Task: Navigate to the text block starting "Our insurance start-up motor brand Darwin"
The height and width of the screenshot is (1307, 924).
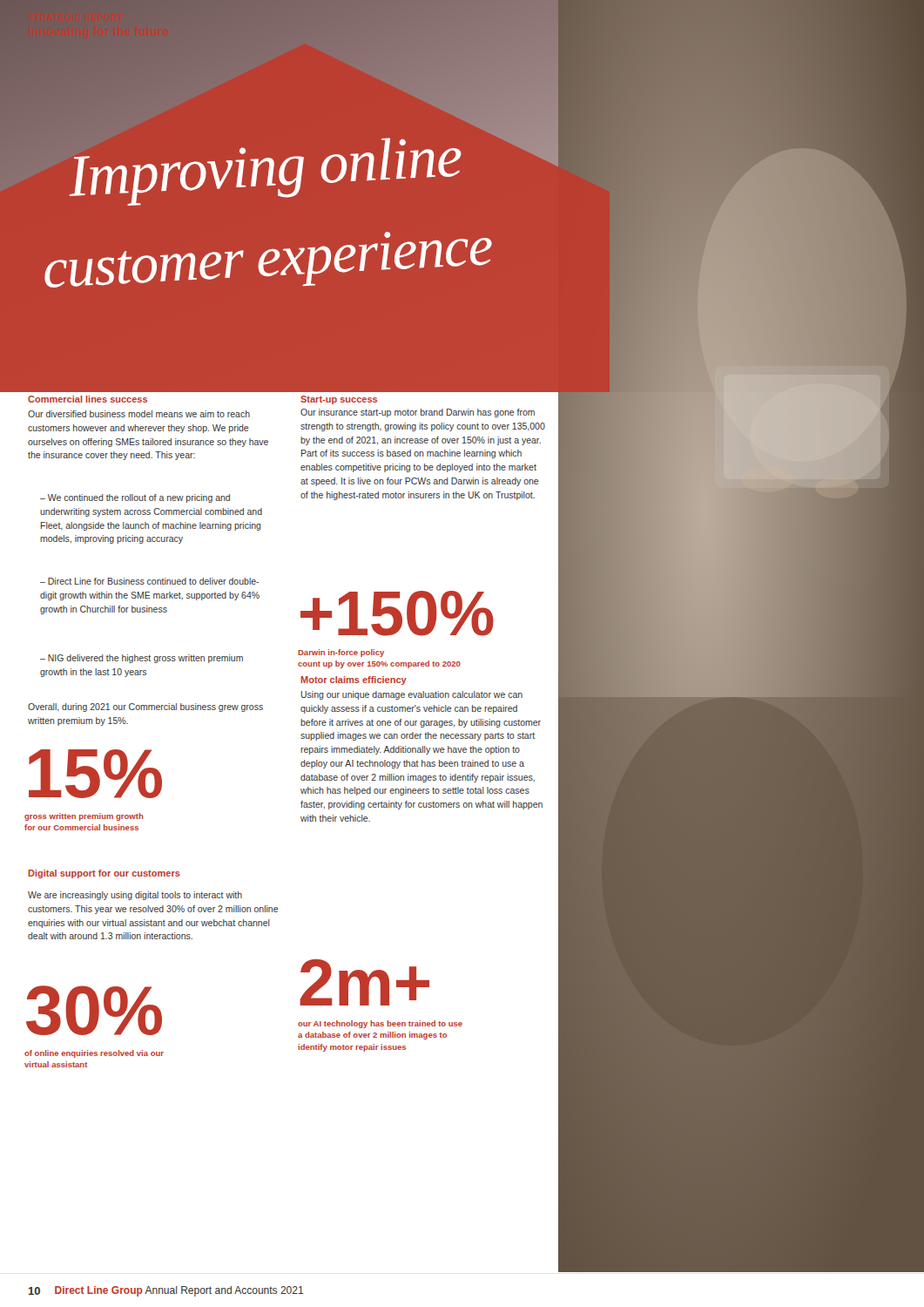Action: 423,454
